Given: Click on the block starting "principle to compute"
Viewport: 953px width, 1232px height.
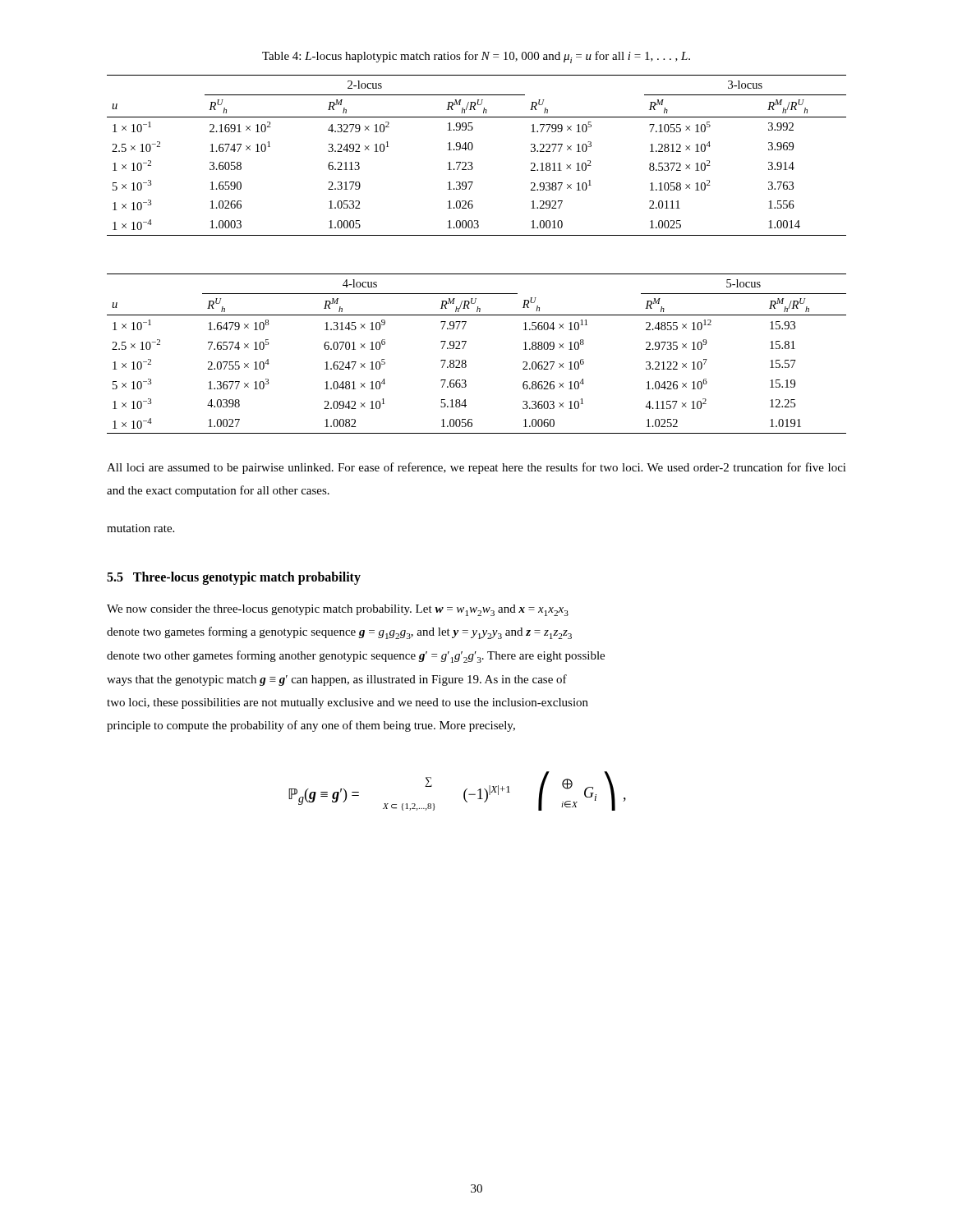Looking at the screenshot, I should 311,725.
